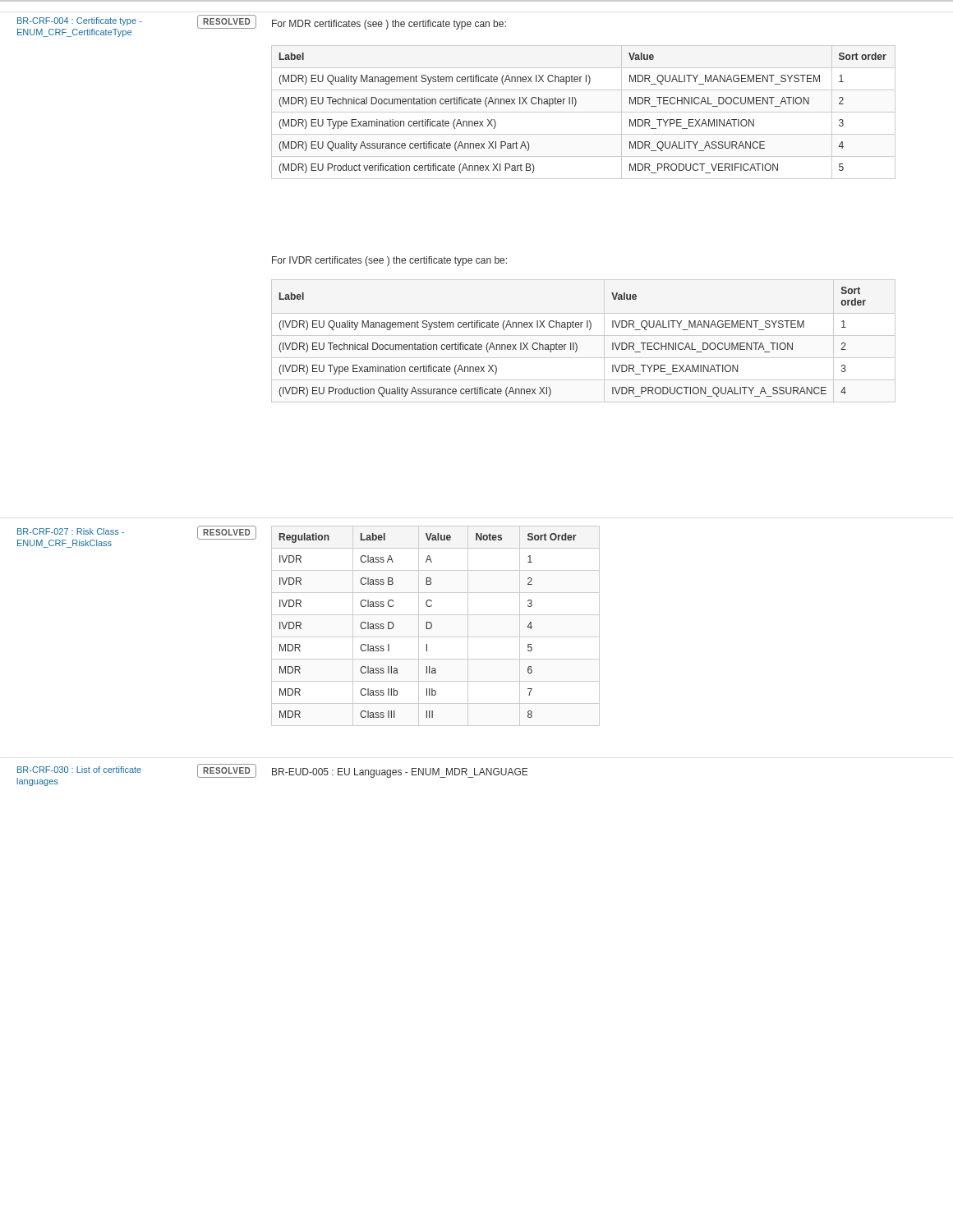Image resolution: width=953 pixels, height=1232 pixels.
Task: Select the text block starting "BR-CRF-027 : Risk Class -ENUM_CRF_RiskClass"
Action: (x=70, y=537)
